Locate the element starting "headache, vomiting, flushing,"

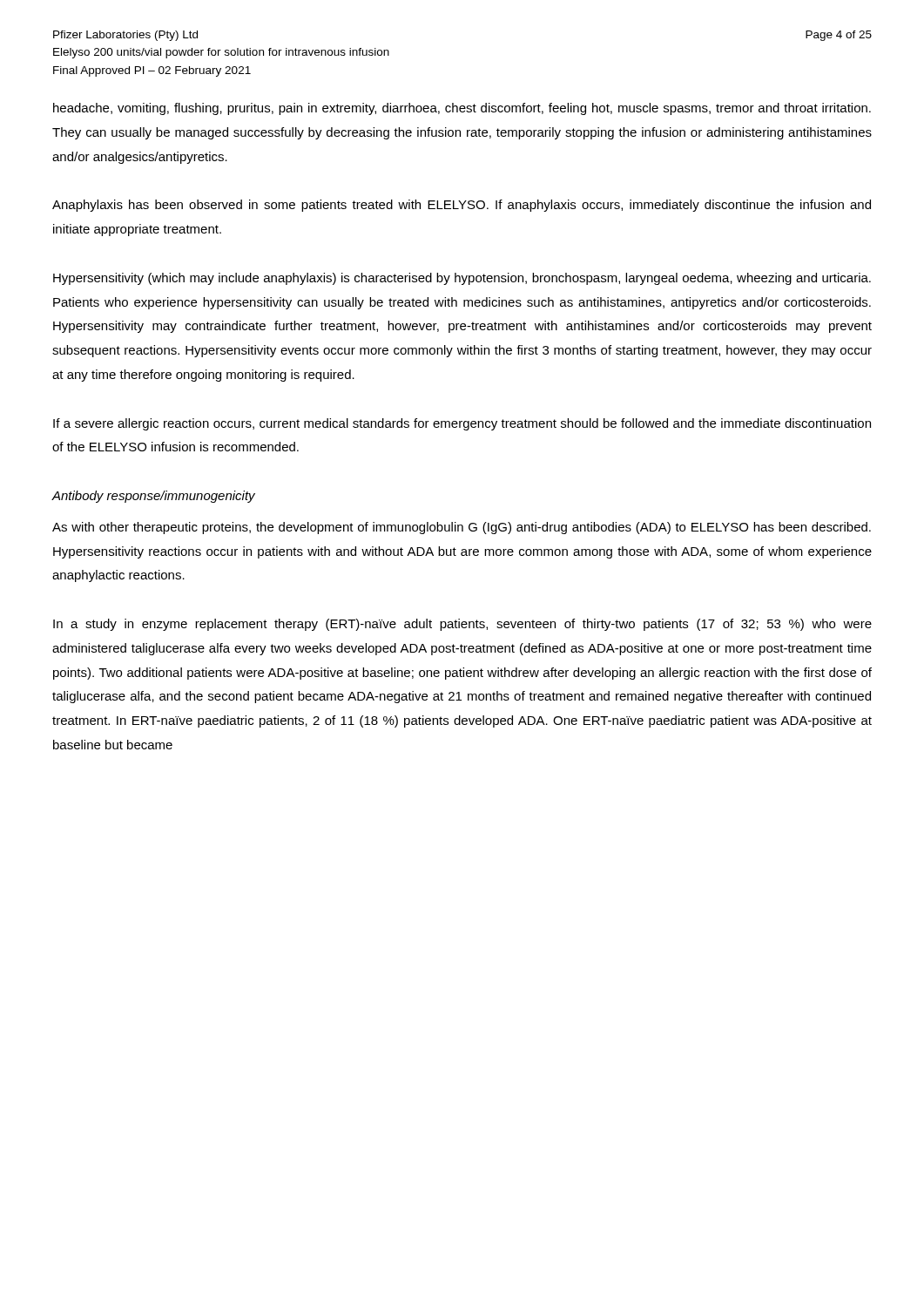pyautogui.click(x=462, y=132)
